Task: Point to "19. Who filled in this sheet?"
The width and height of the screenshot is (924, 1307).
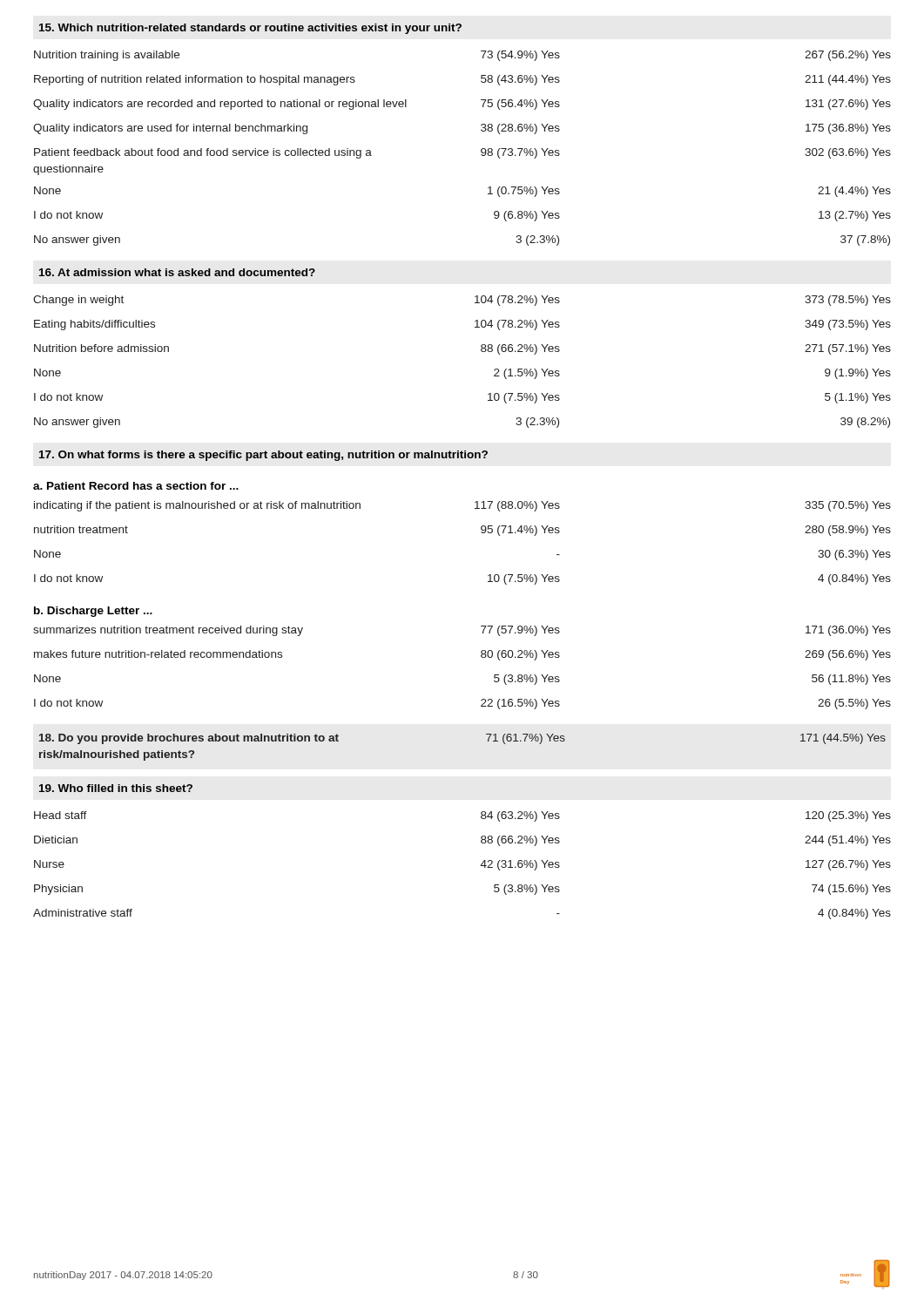Action: (x=116, y=788)
